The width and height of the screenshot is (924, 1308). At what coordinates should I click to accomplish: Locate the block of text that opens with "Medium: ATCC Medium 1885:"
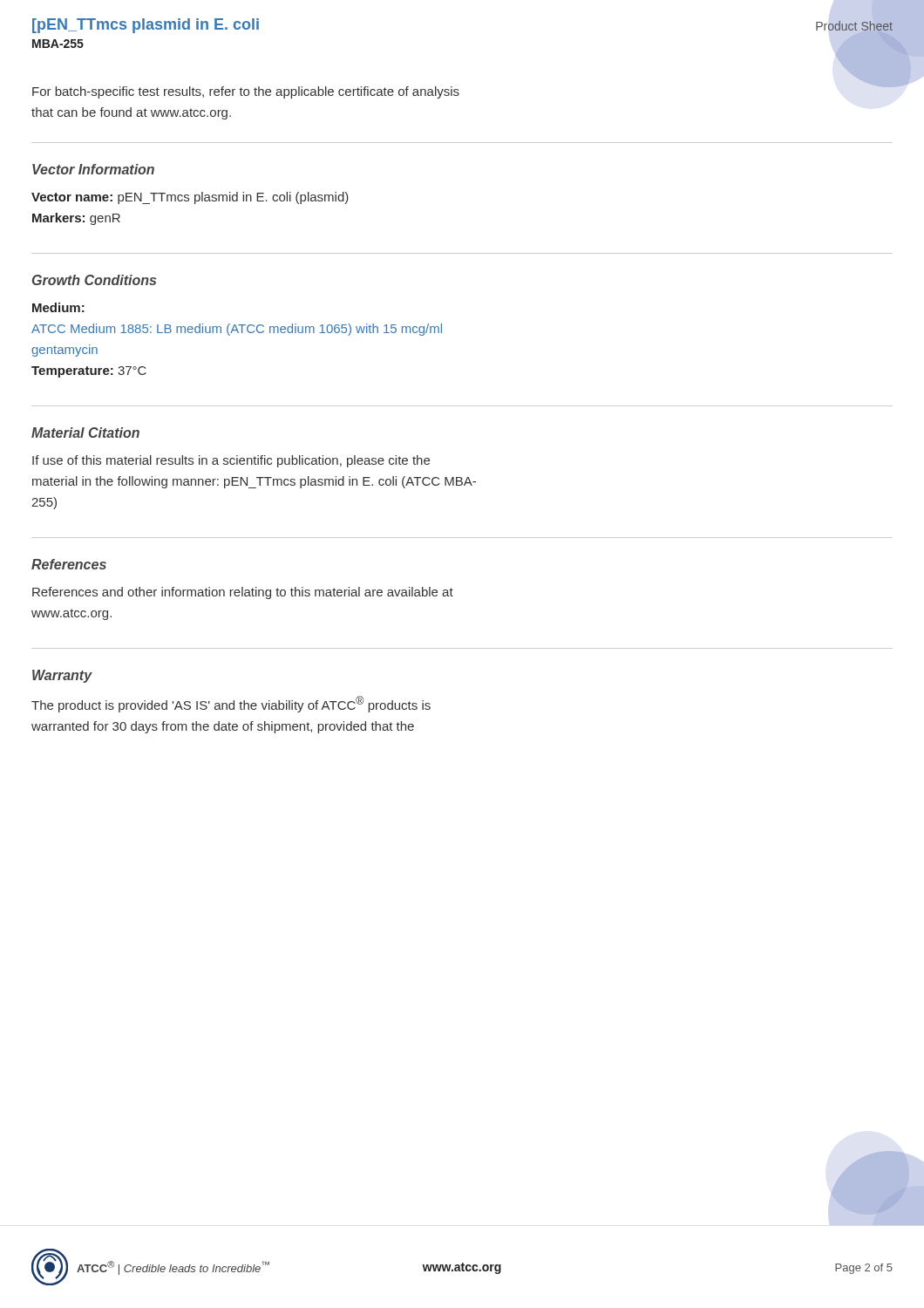(x=237, y=339)
